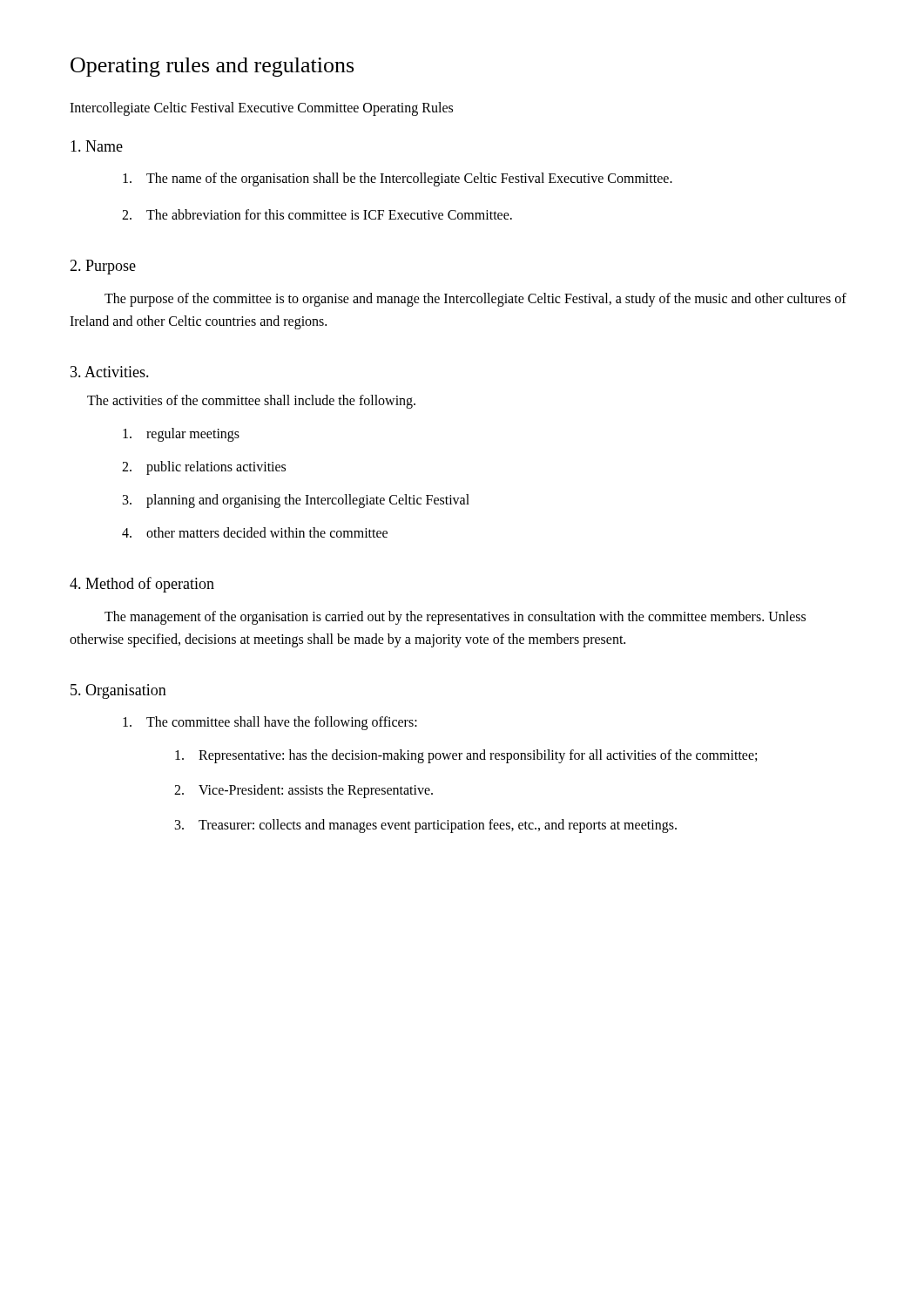Select the passage starting "3. Treasurer: collects and manages event participation fees,"
This screenshot has height=1307, width=924.
[x=514, y=826]
